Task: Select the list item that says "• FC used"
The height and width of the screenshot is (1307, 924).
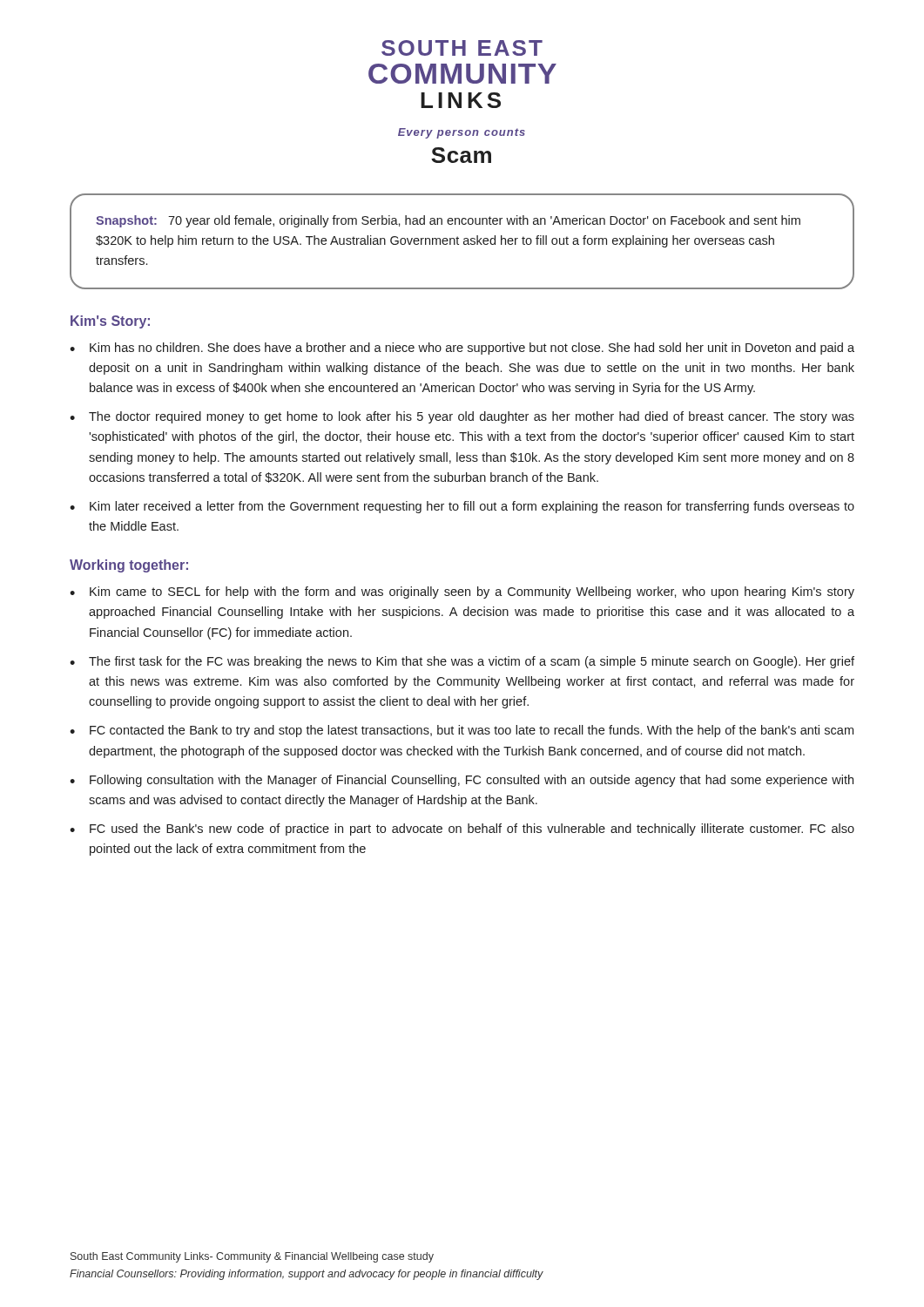Action: point(462,839)
